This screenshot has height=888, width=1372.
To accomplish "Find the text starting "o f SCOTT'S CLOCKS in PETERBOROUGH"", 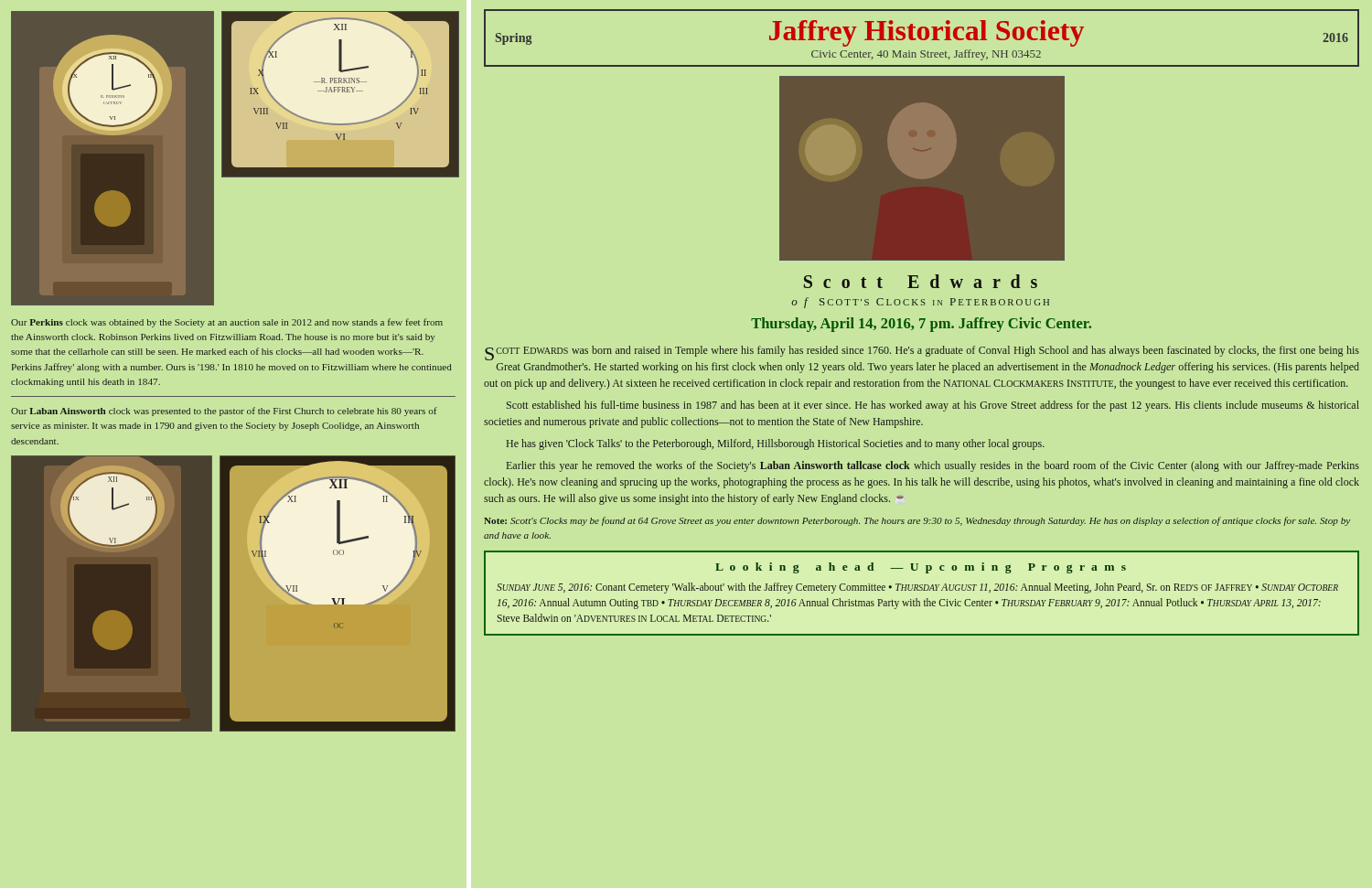I will point(922,302).
